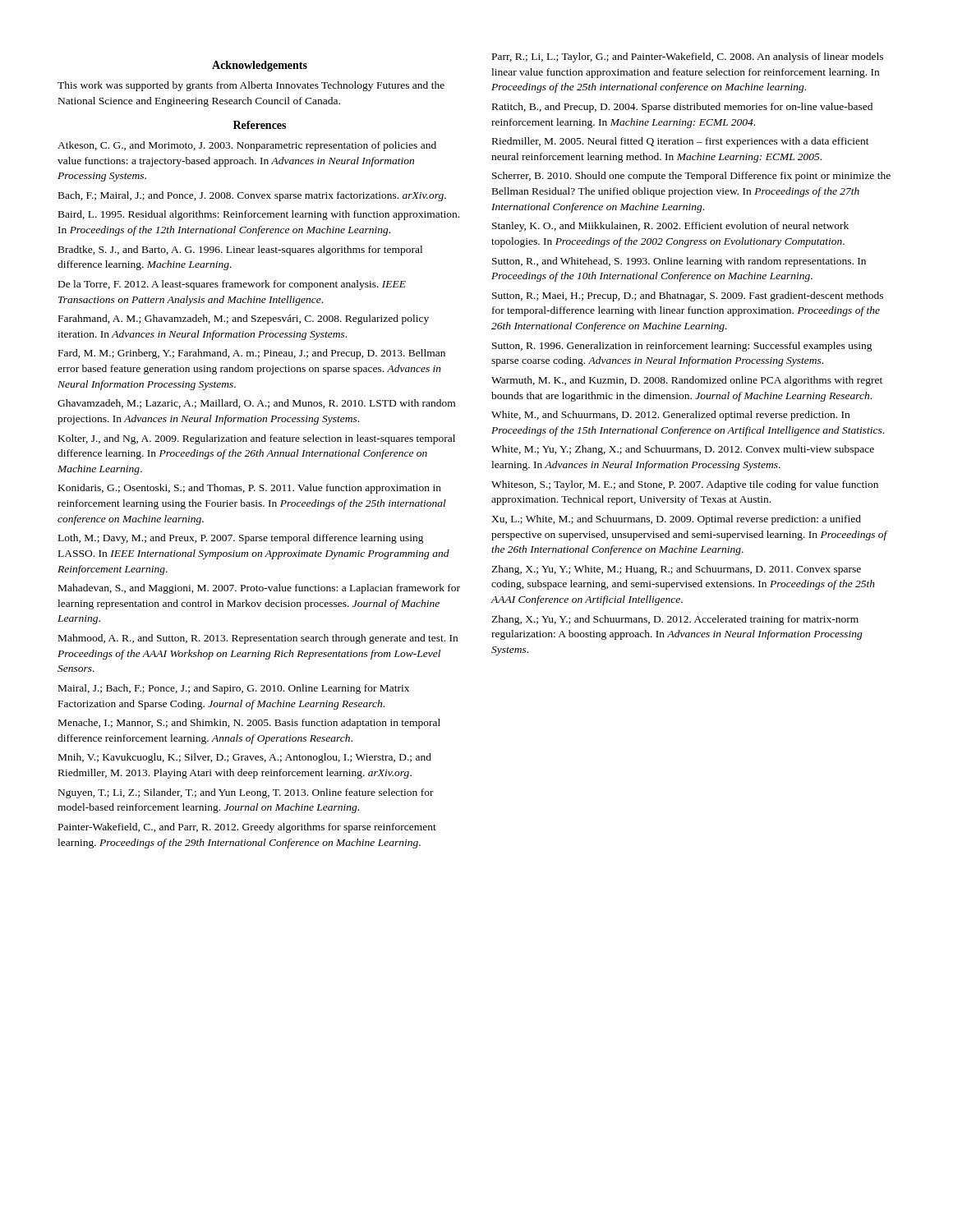Select the list item that reads "Mahadevan, S., and Maggioni, M."
Screen dimensions: 1232x953
pyautogui.click(x=259, y=603)
